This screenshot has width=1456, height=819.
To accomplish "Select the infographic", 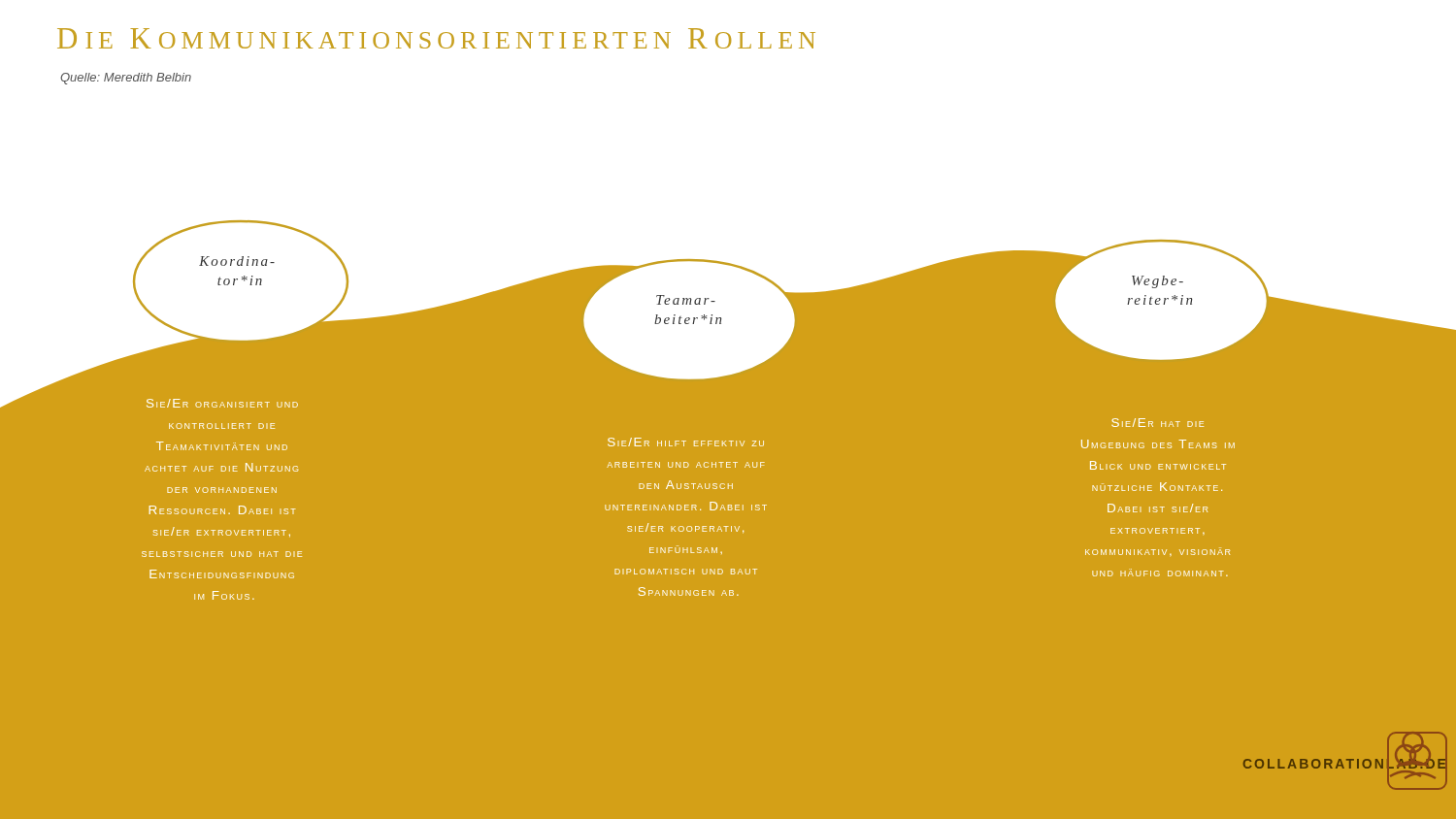I will point(728,410).
